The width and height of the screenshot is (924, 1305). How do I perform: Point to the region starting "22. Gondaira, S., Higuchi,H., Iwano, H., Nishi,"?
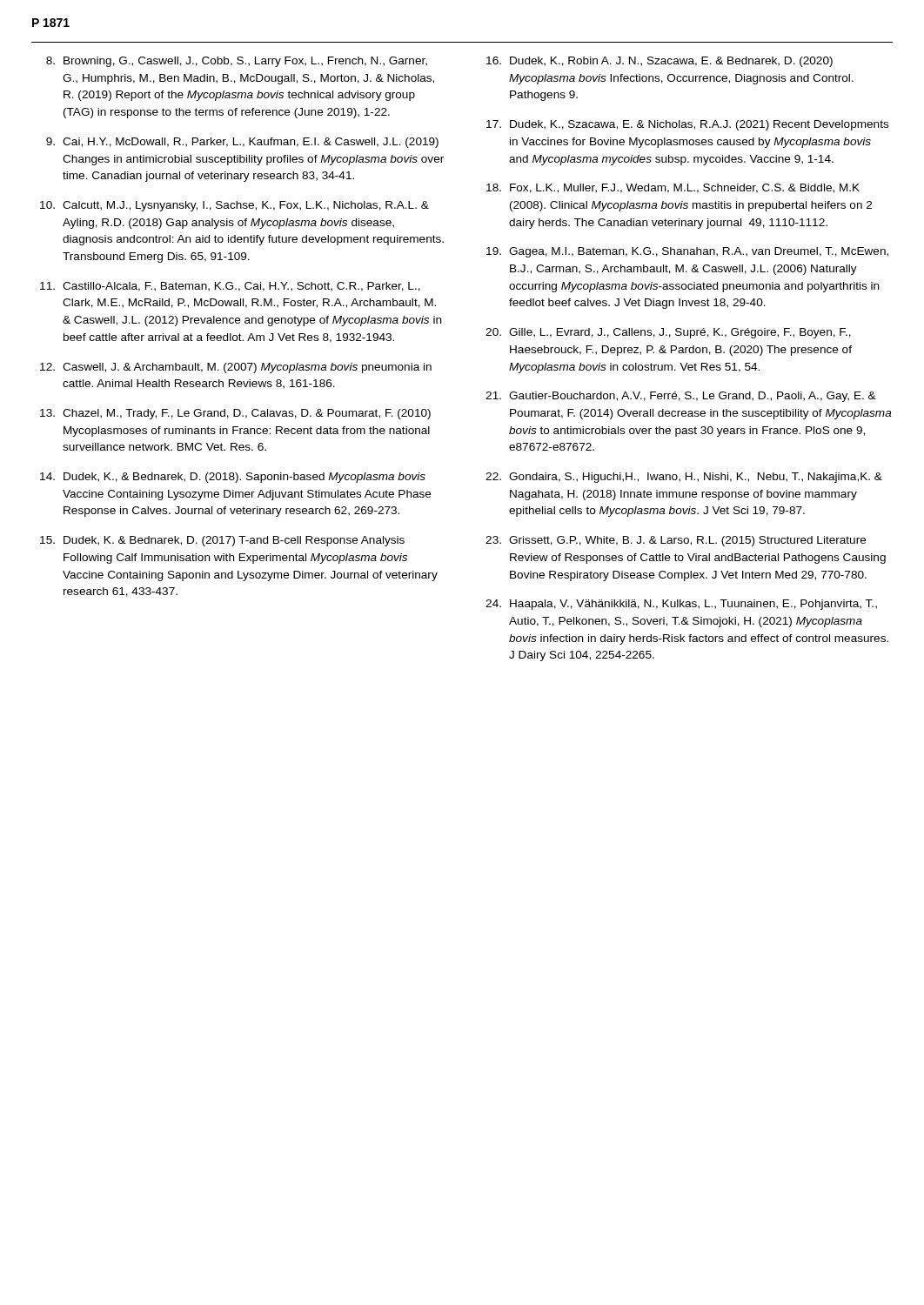click(685, 494)
